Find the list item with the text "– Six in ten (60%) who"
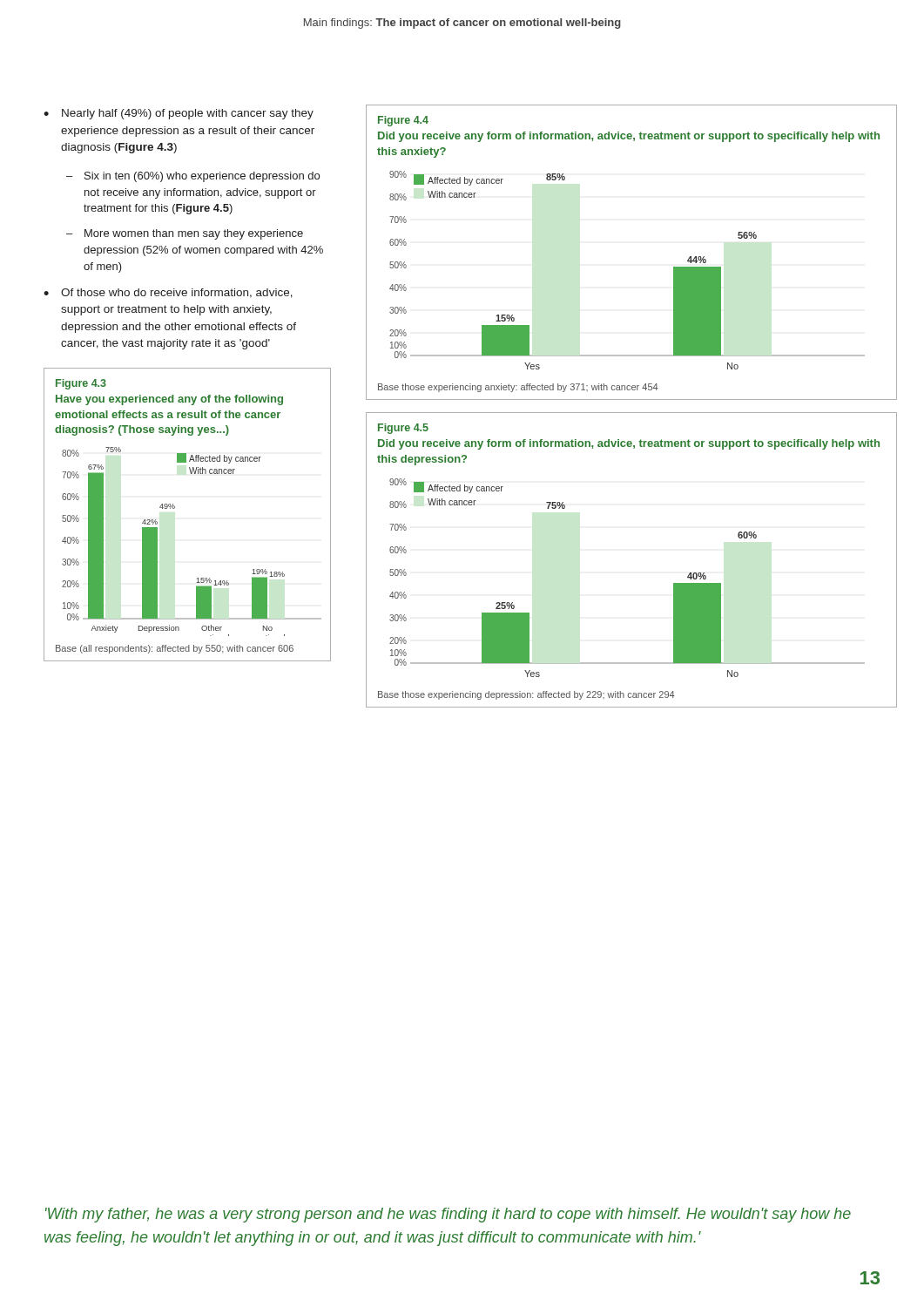Image resolution: width=924 pixels, height=1307 pixels. coord(199,193)
